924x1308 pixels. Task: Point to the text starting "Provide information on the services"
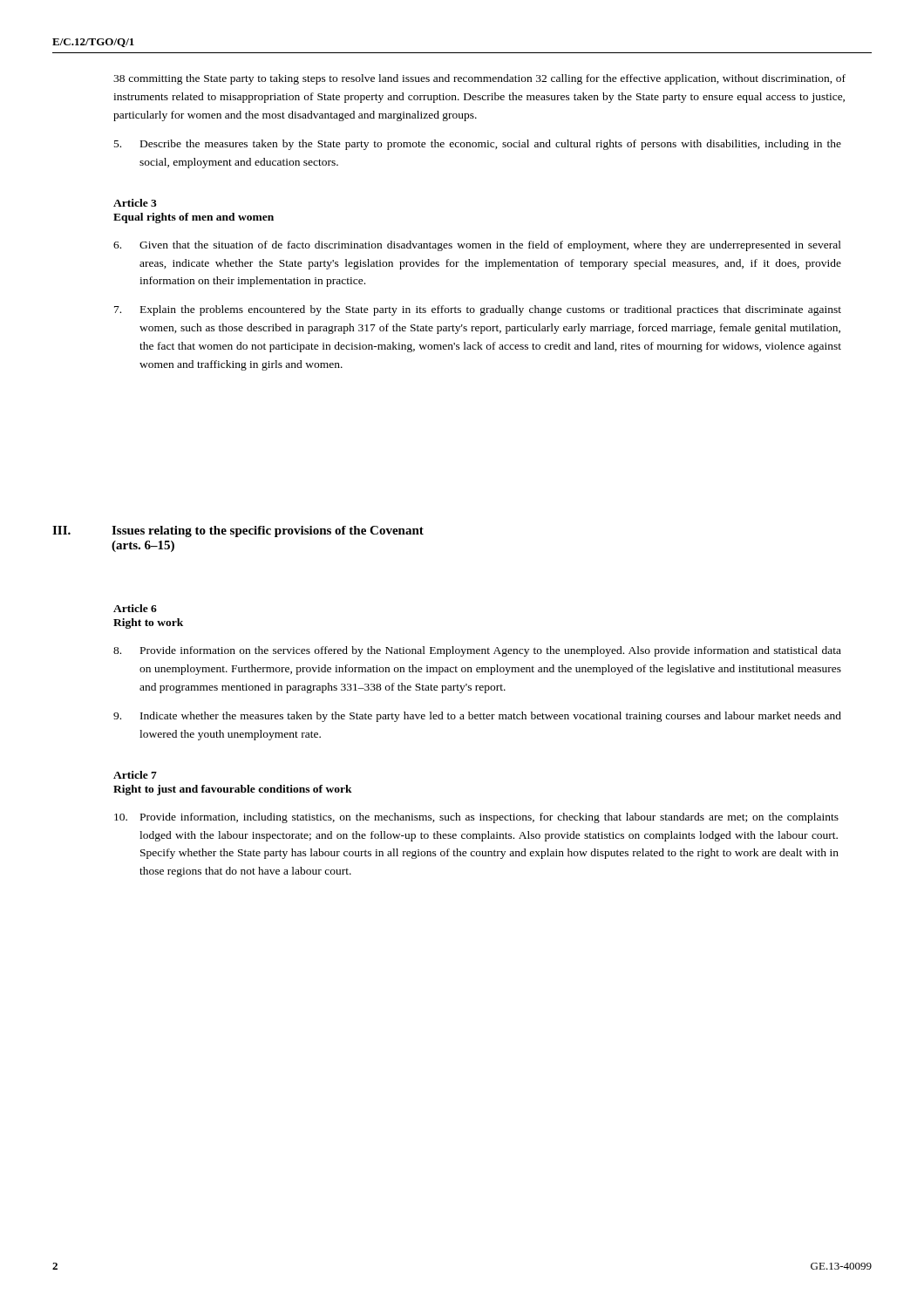click(x=477, y=669)
